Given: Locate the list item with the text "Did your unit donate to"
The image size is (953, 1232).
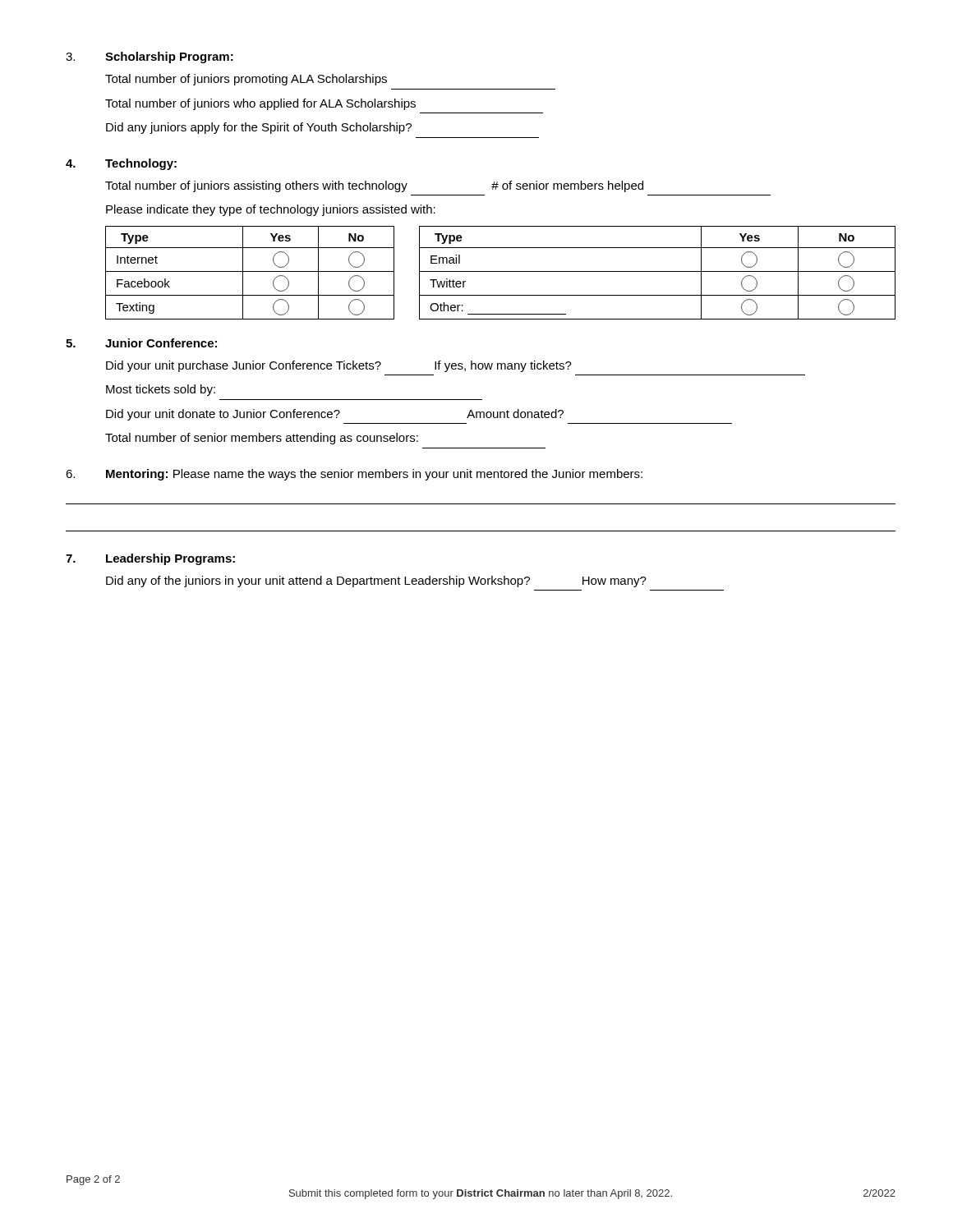Looking at the screenshot, I should pyautogui.click(x=418, y=414).
